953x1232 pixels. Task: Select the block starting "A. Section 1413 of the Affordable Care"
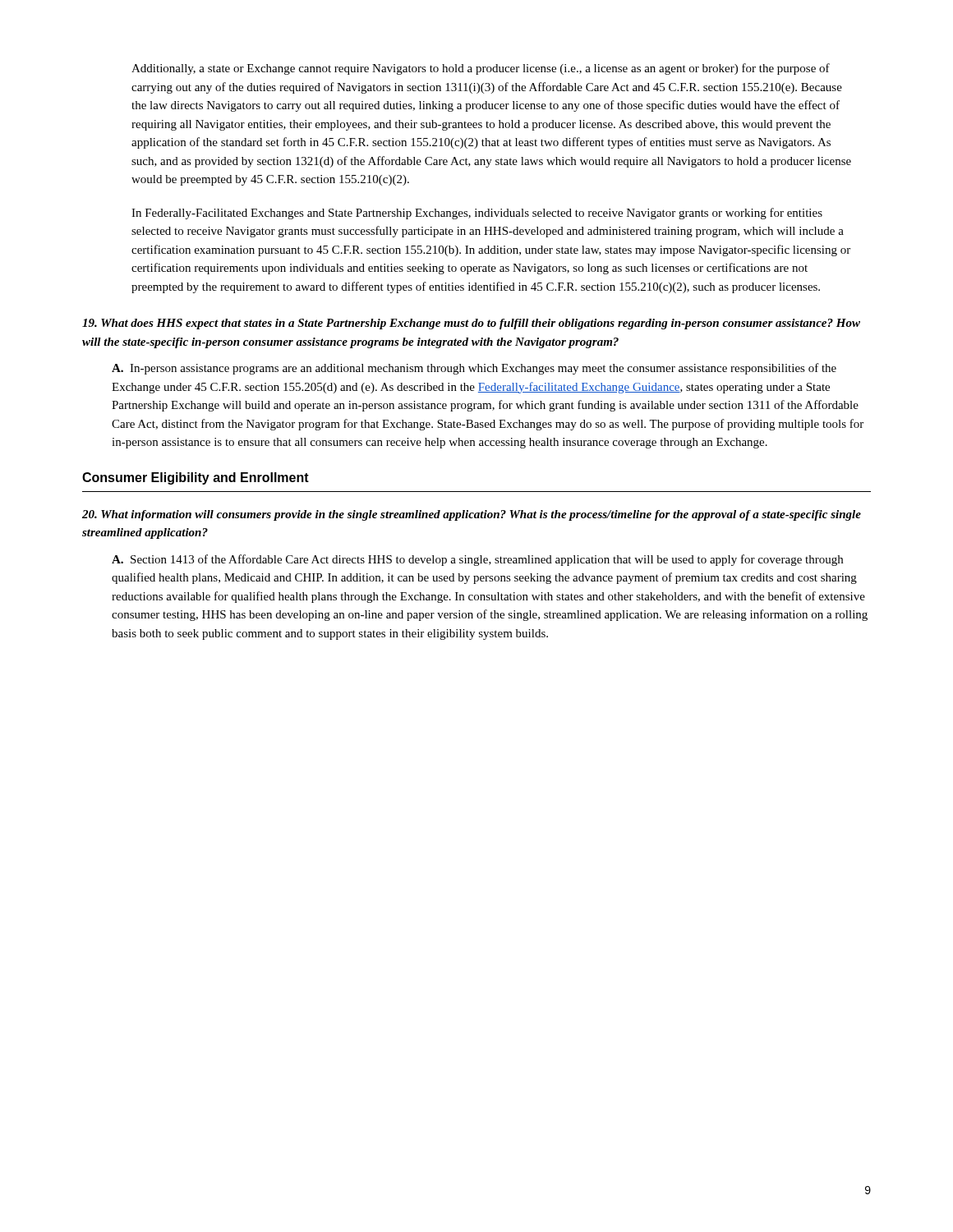click(491, 596)
